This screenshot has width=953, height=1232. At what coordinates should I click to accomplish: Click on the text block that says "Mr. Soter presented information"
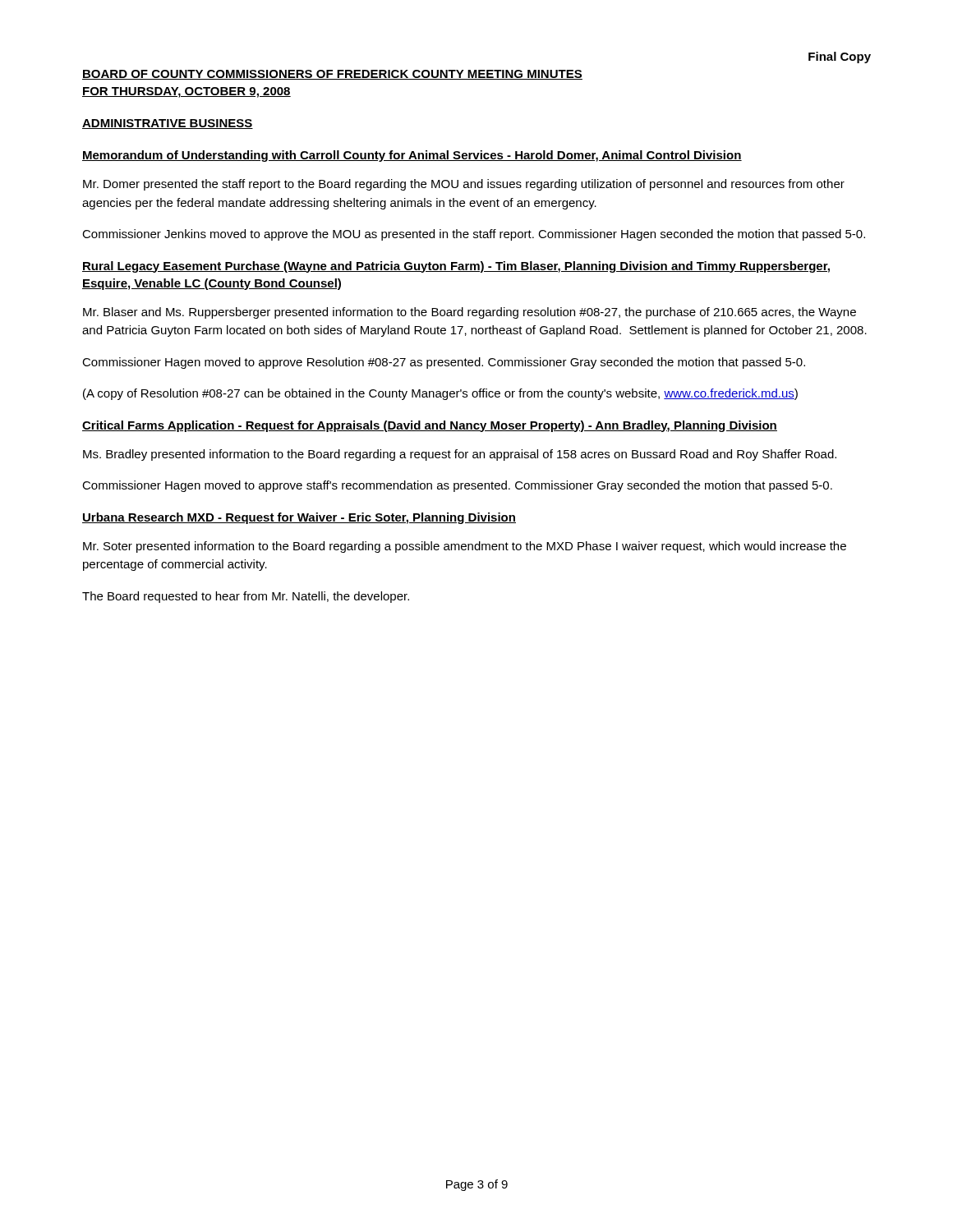tap(464, 555)
